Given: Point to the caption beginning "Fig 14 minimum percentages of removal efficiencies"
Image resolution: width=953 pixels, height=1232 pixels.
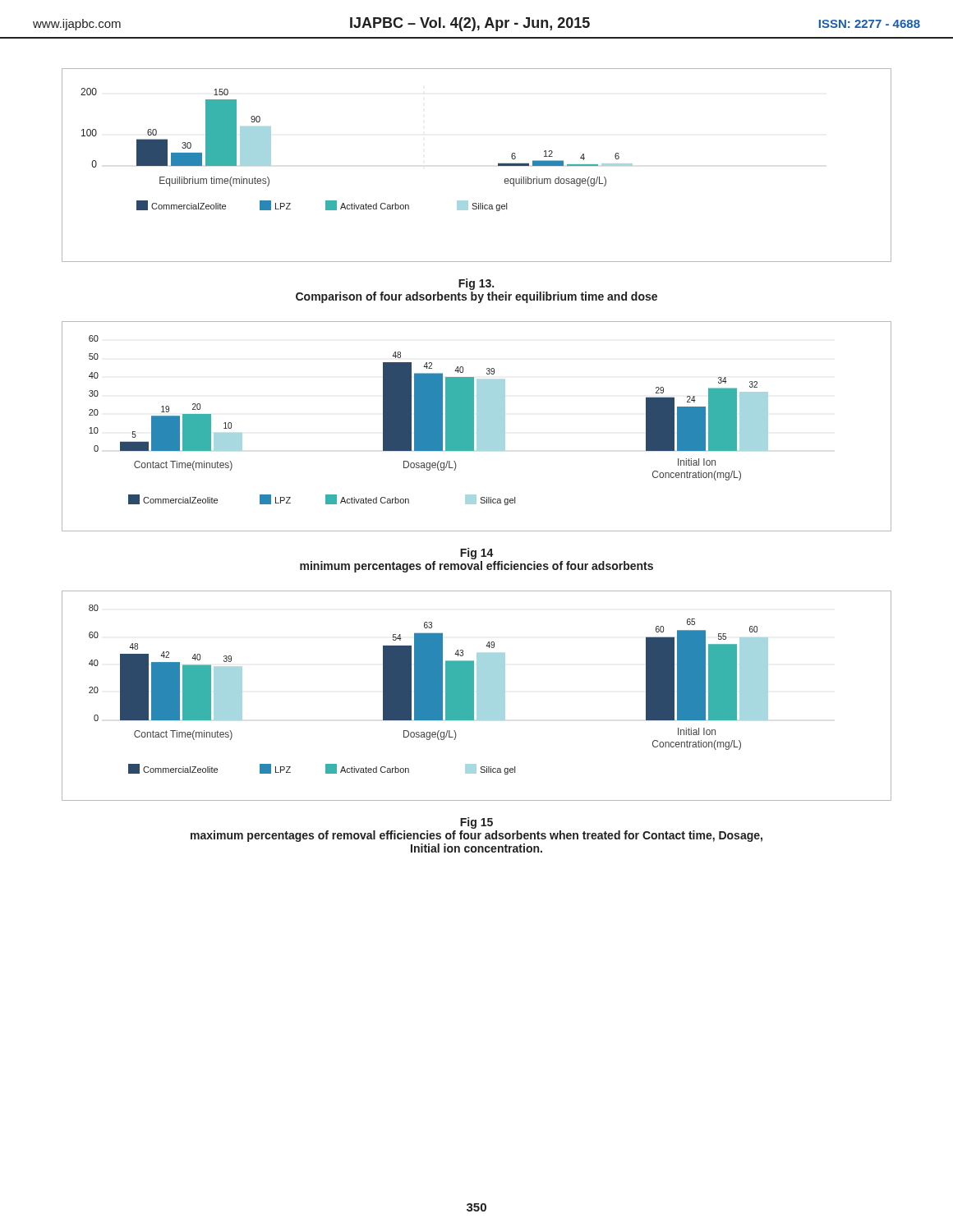Looking at the screenshot, I should pos(476,559).
